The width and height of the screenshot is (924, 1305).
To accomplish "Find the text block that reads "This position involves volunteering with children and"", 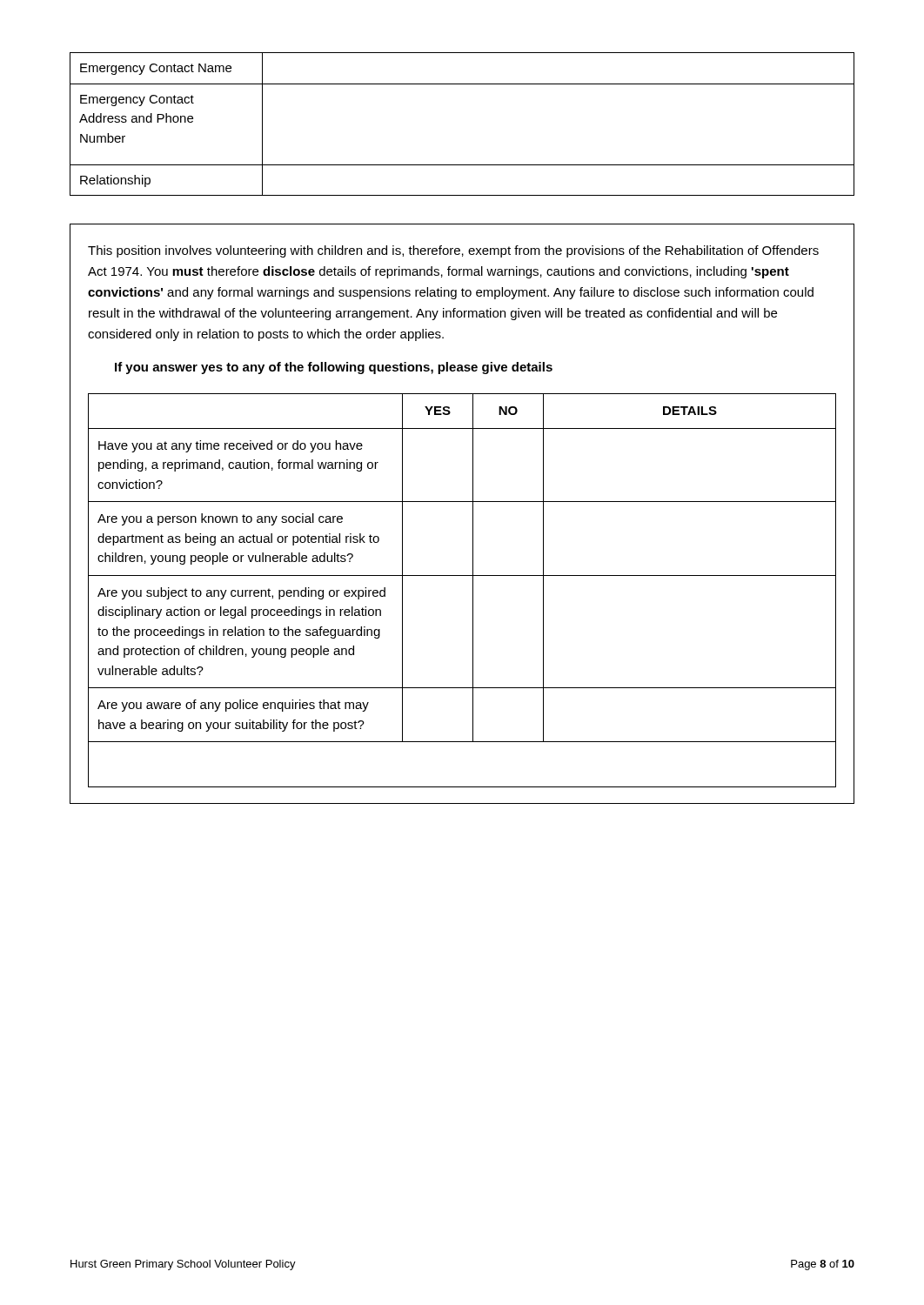I will [x=462, y=292].
